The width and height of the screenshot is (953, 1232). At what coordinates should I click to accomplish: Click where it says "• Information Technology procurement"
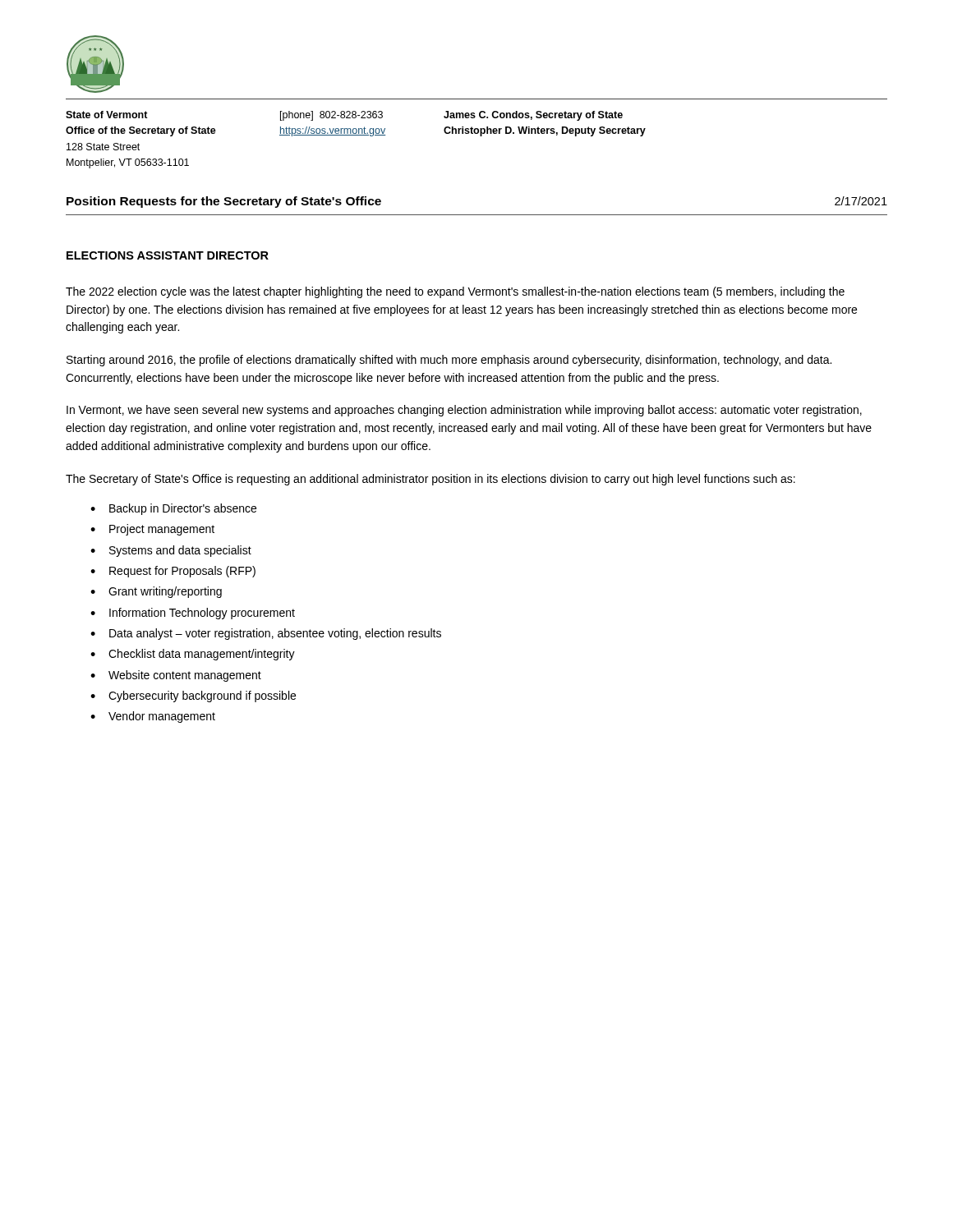(193, 613)
